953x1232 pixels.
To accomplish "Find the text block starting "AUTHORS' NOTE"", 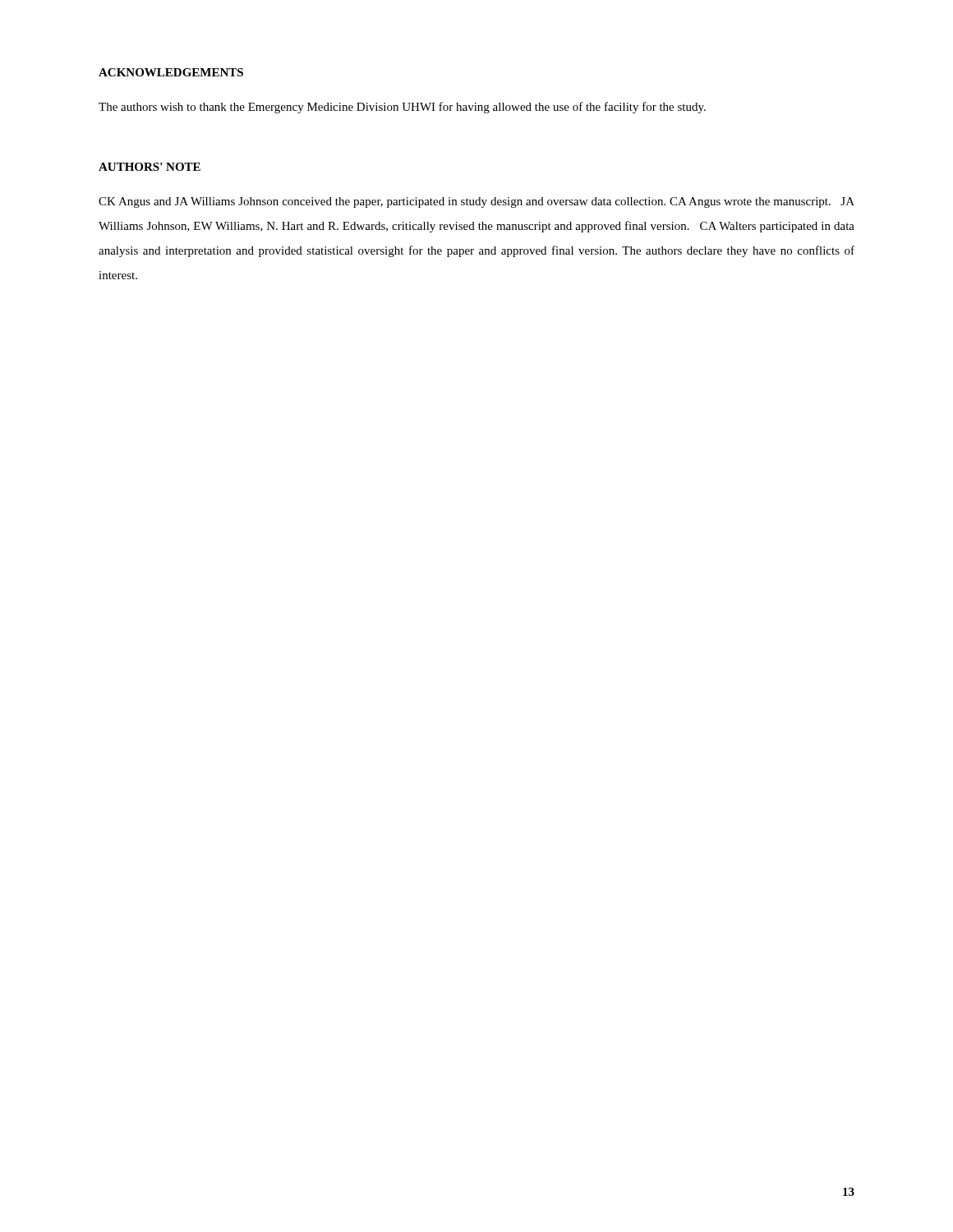I will coord(150,167).
